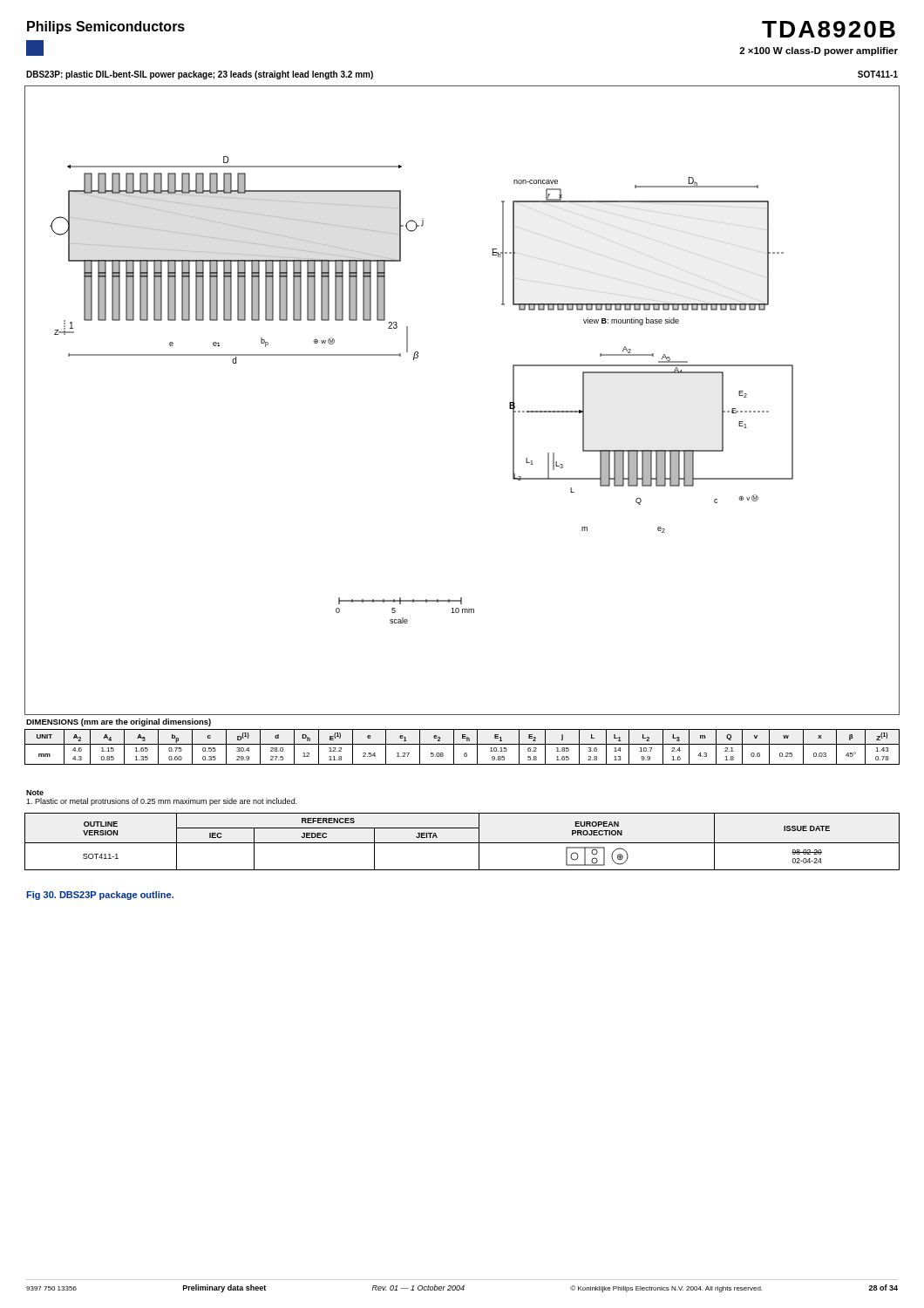
Task: Point to the block beginning "DIMENSIONS (mm are the original"
Action: click(119, 722)
